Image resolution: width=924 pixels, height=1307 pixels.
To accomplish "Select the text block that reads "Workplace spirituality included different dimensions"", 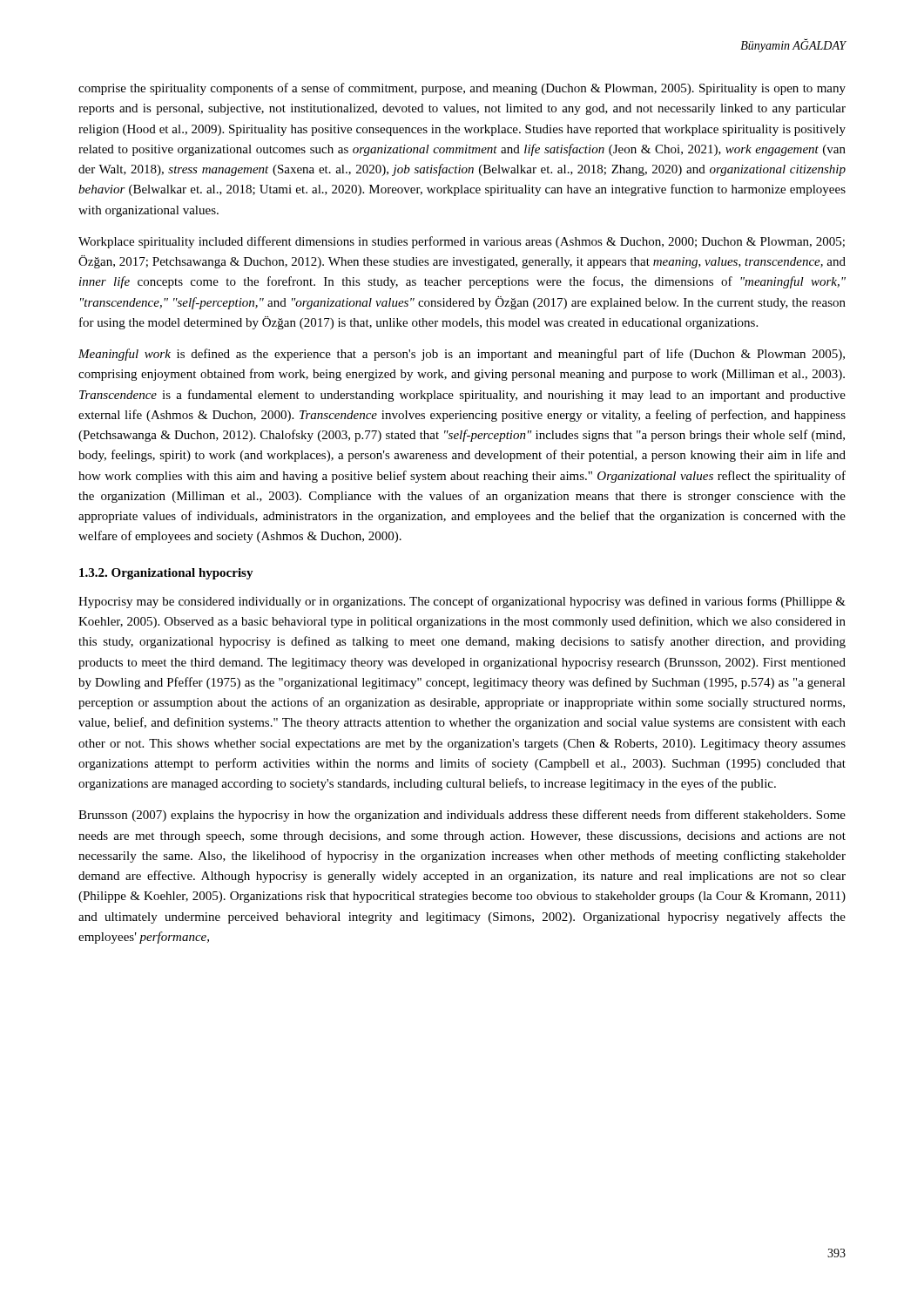I will click(462, 282).
